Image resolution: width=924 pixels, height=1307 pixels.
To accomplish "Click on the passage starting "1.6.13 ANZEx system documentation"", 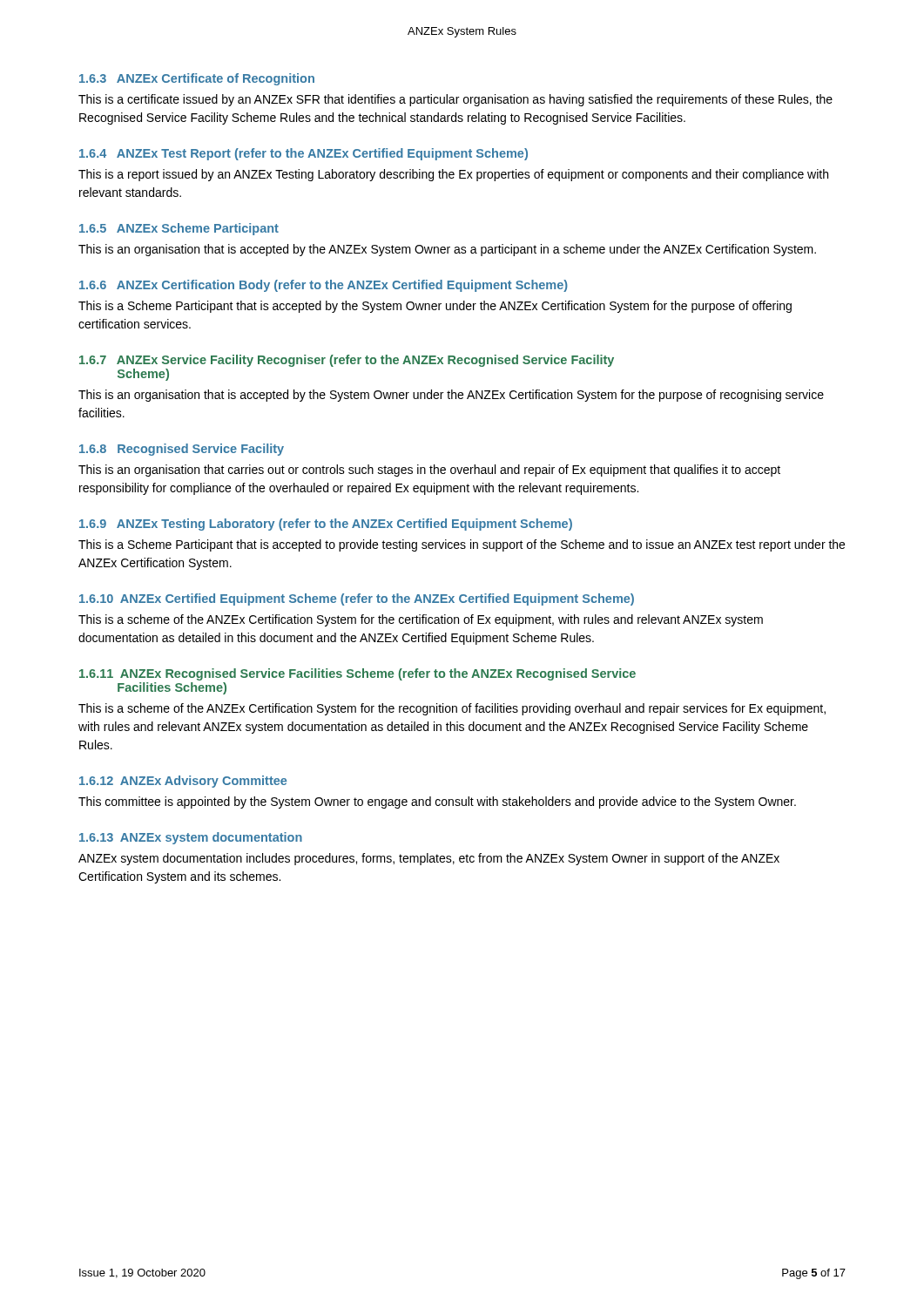I will 190,837.
